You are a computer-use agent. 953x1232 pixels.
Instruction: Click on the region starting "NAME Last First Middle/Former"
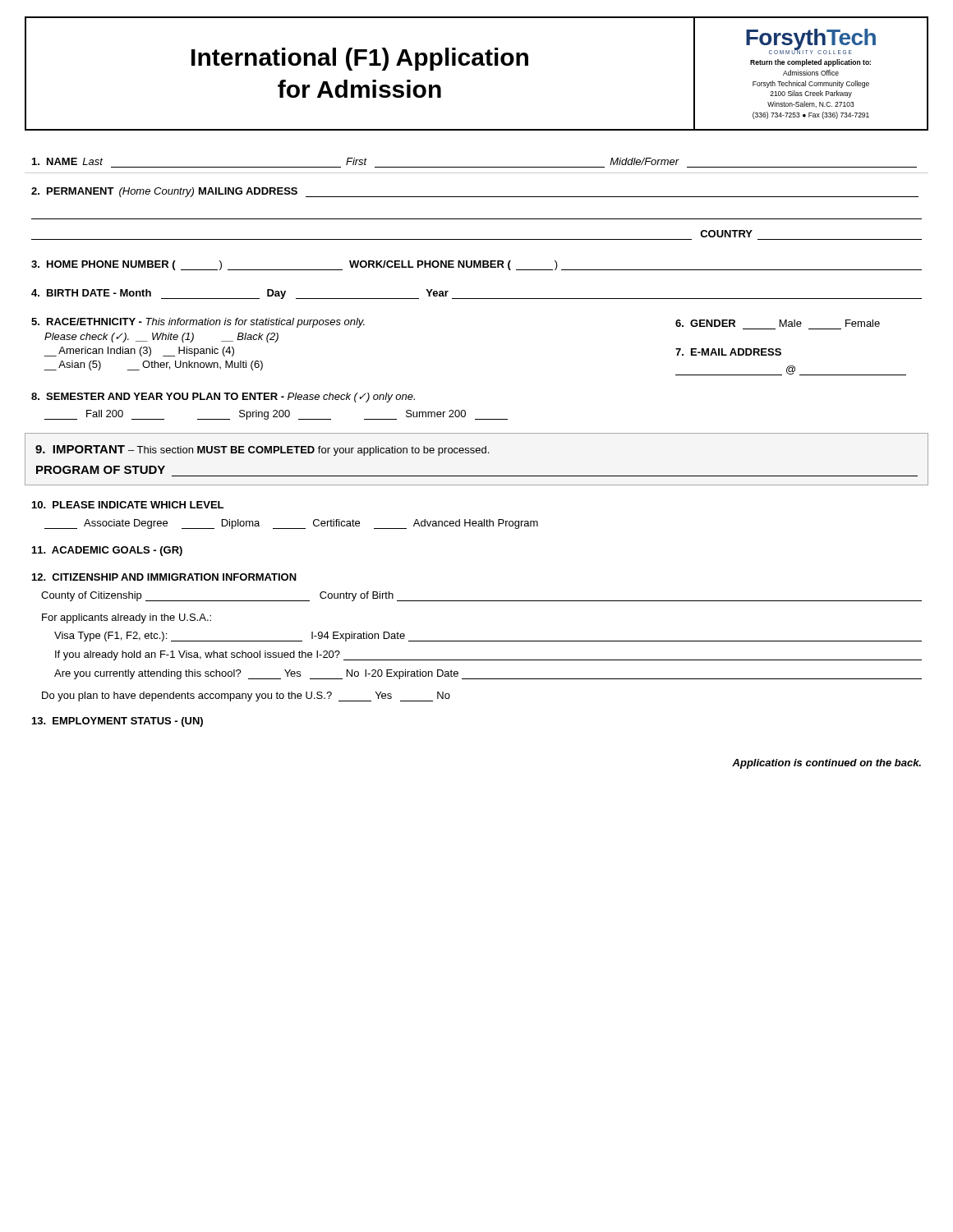click(x=474, y=160)
